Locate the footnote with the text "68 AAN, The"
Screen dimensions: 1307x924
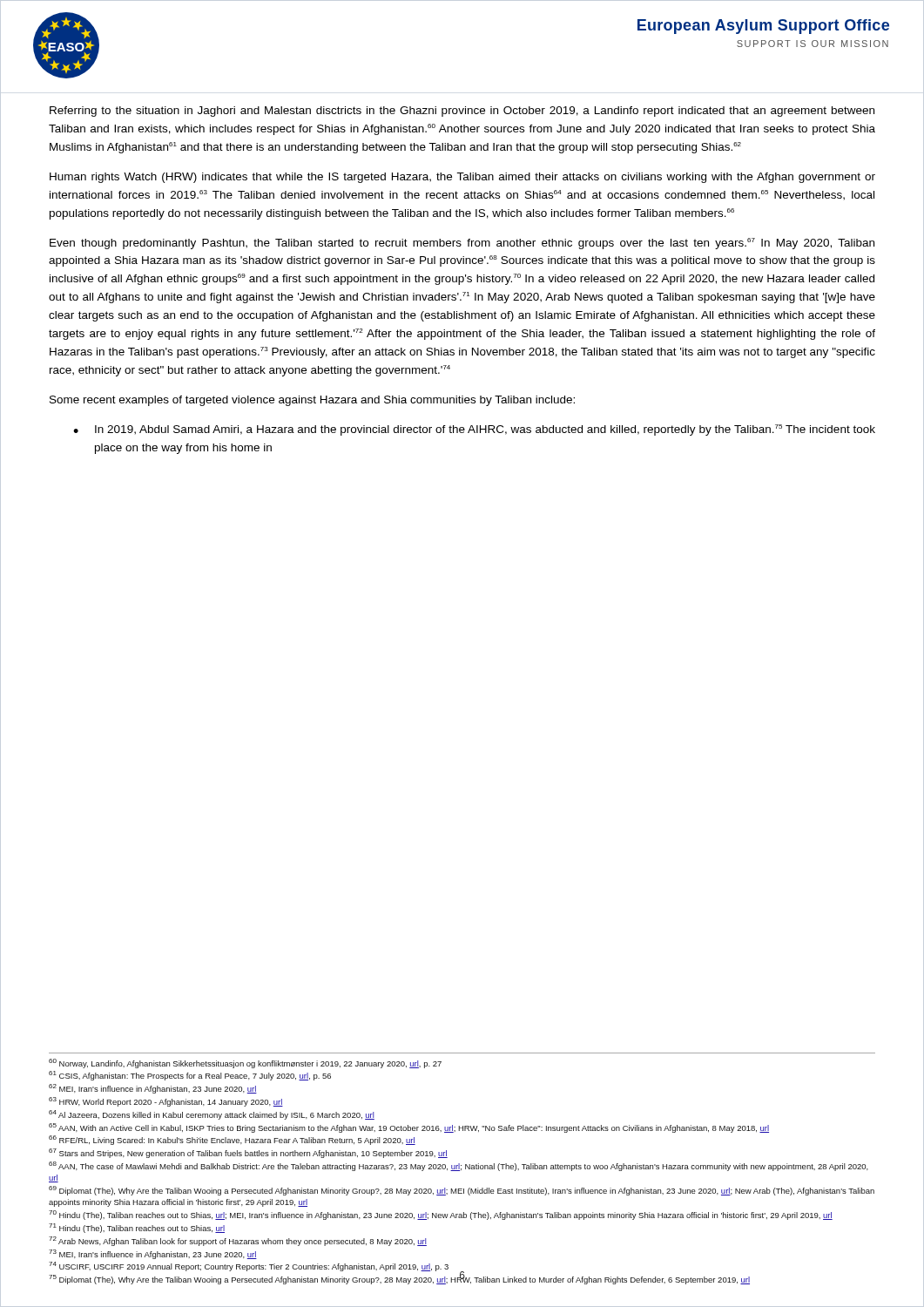click(x=459, y=1172)
